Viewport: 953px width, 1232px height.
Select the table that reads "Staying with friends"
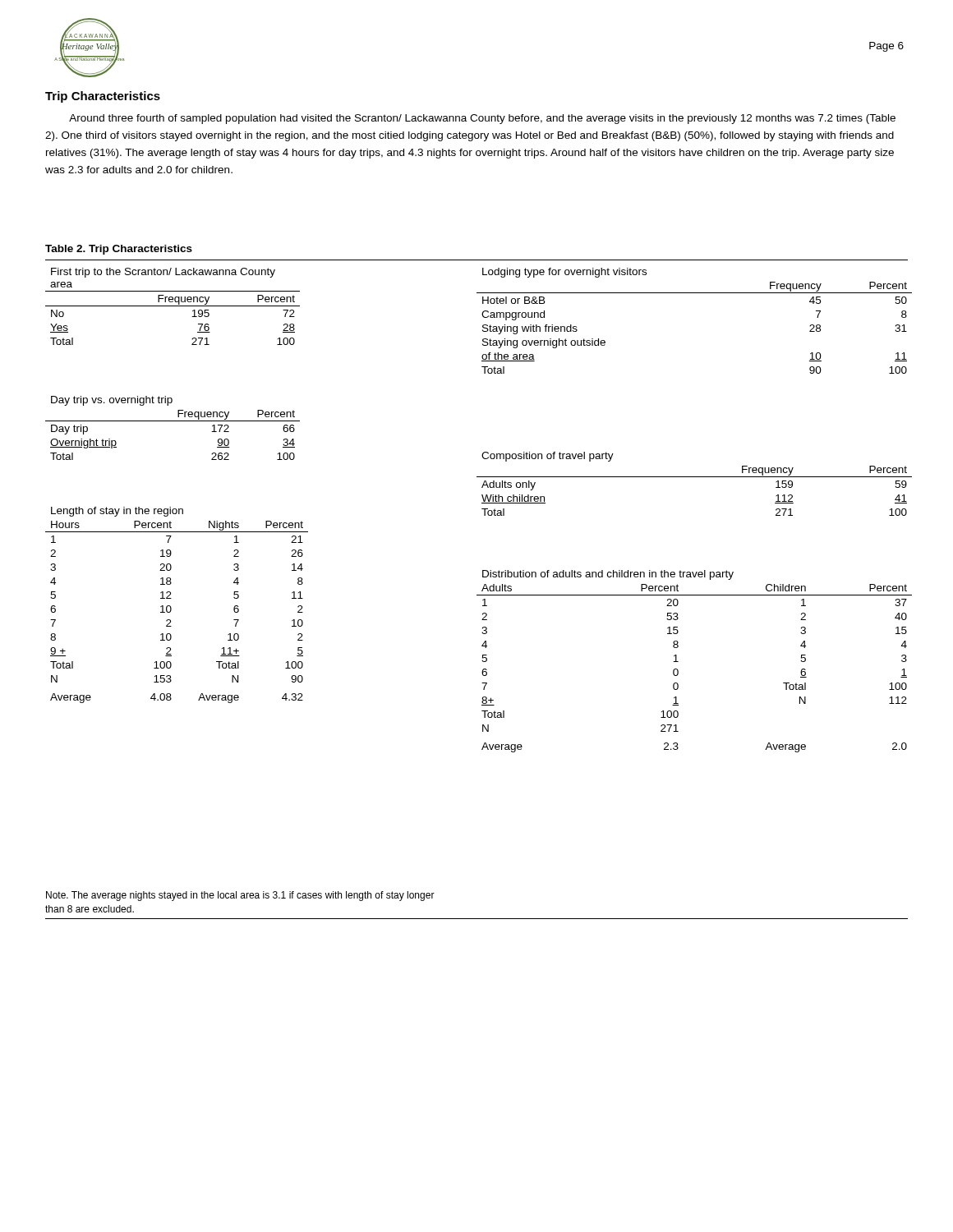(694, 321)
